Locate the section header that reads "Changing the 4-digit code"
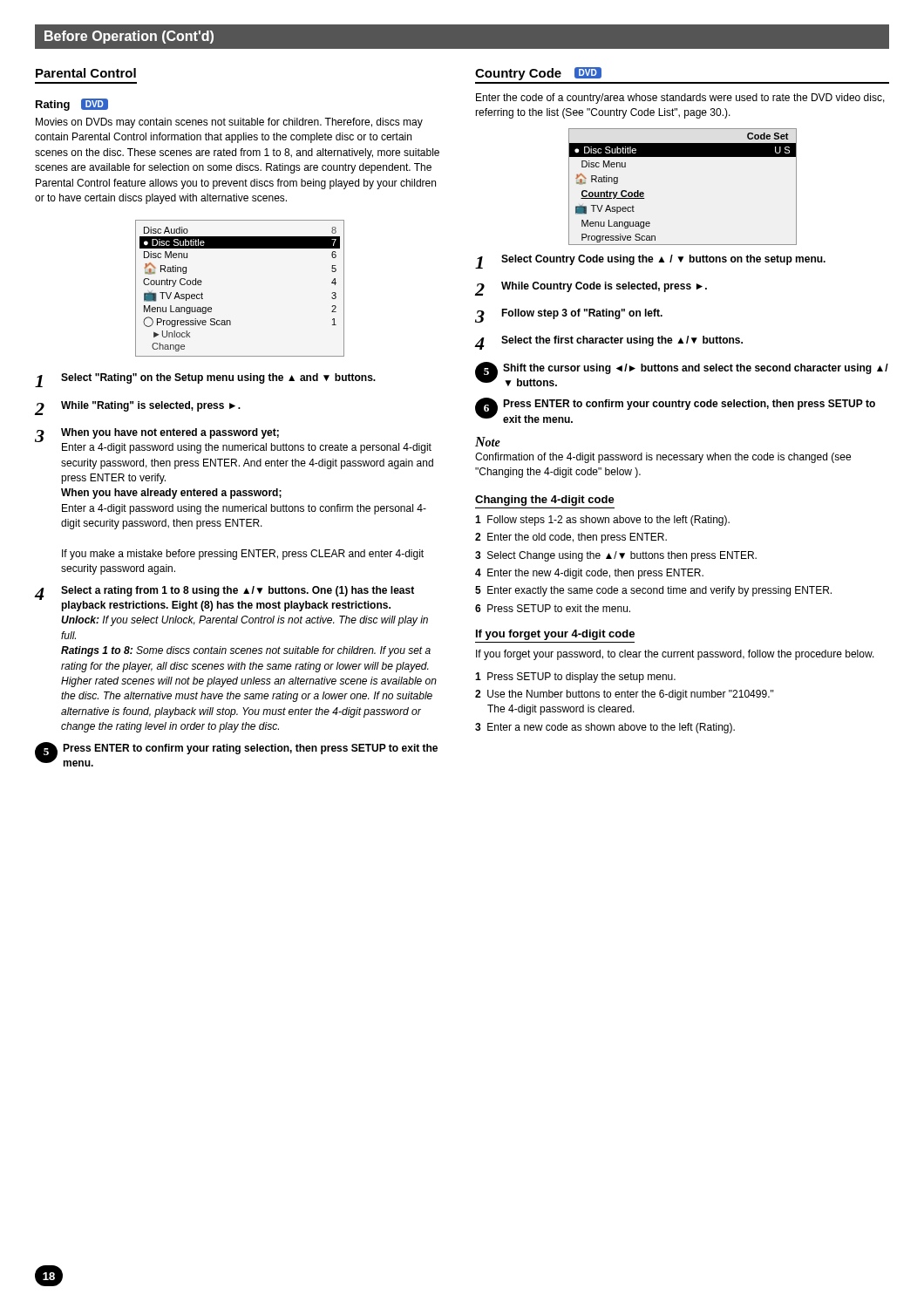The height and width of the screenshot is (1308, 924). 545,500
